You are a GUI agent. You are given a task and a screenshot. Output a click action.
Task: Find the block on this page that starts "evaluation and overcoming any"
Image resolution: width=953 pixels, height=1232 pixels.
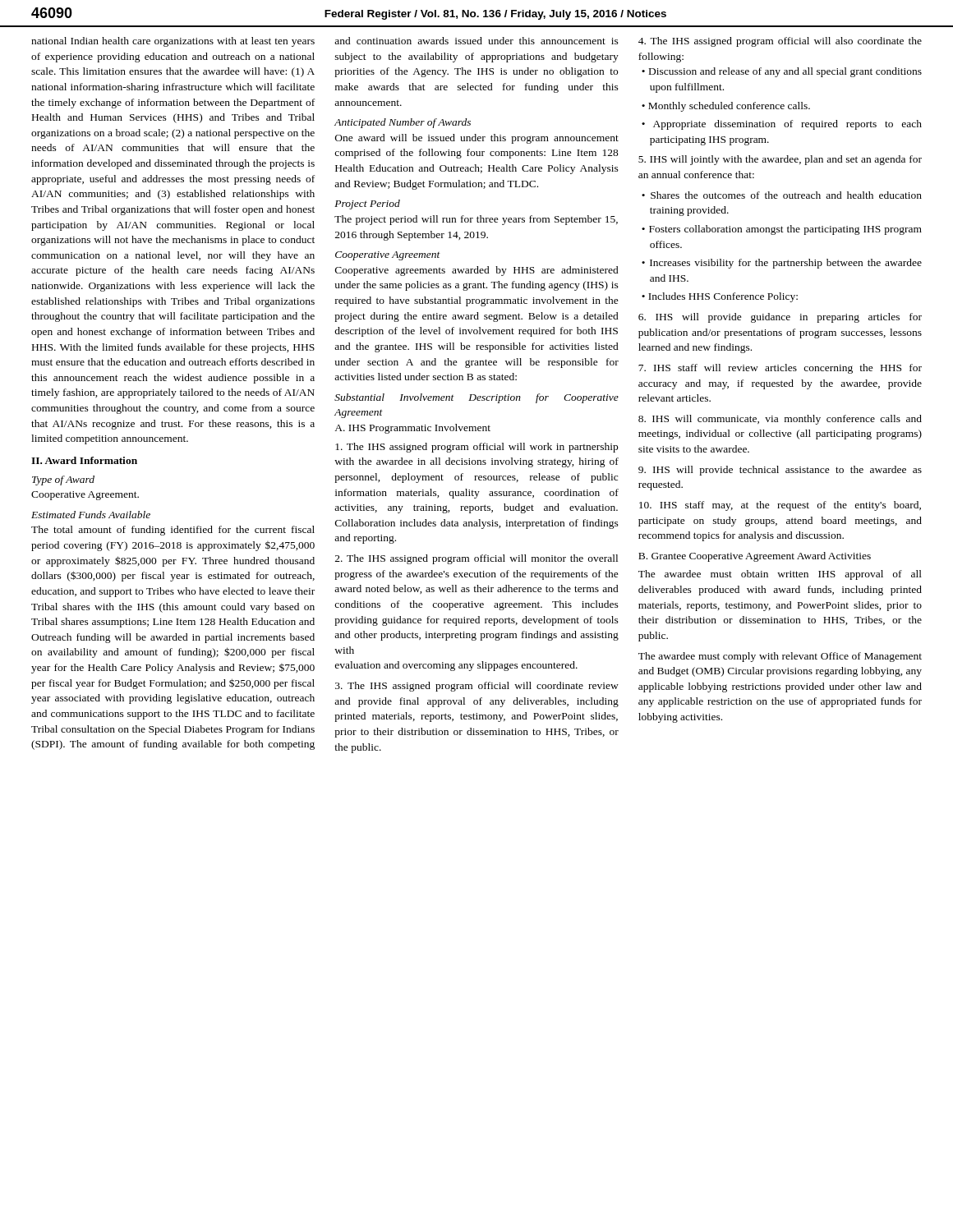(628, 394)
